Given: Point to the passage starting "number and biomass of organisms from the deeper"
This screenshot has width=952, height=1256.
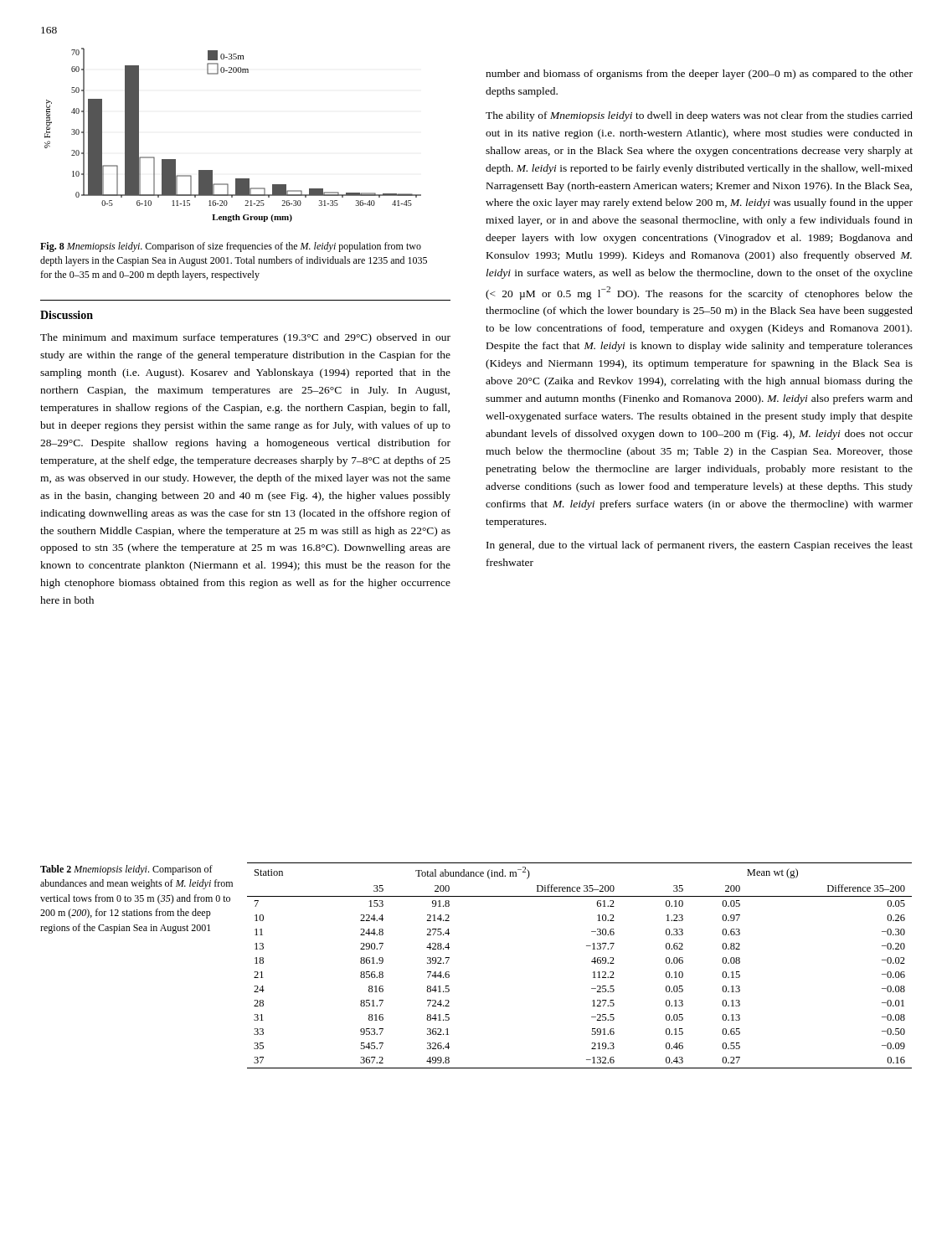Looking at the screenshot, I should point(699,319).
